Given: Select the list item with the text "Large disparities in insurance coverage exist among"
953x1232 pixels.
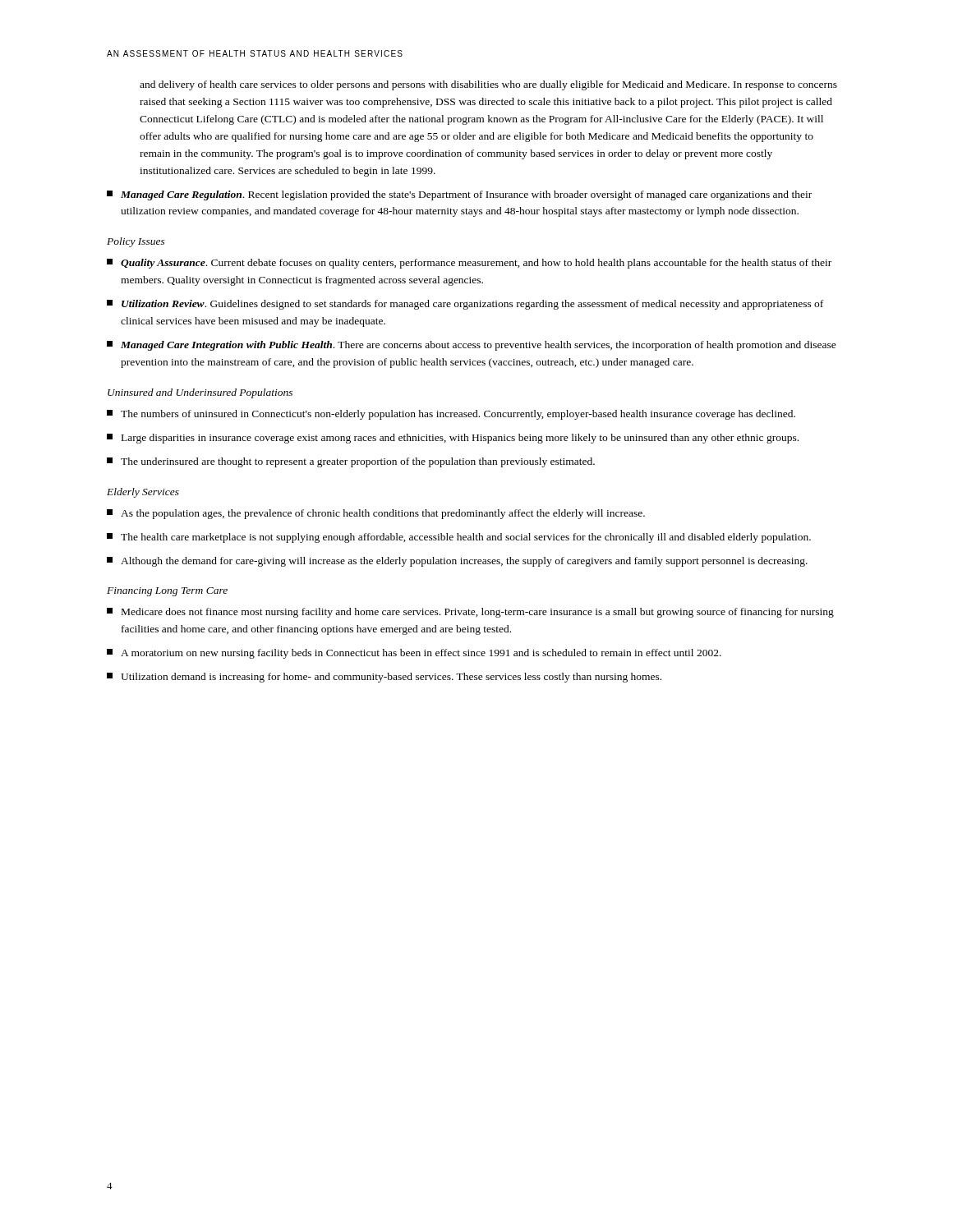Looking at the screenshot, I should (476, 438).
